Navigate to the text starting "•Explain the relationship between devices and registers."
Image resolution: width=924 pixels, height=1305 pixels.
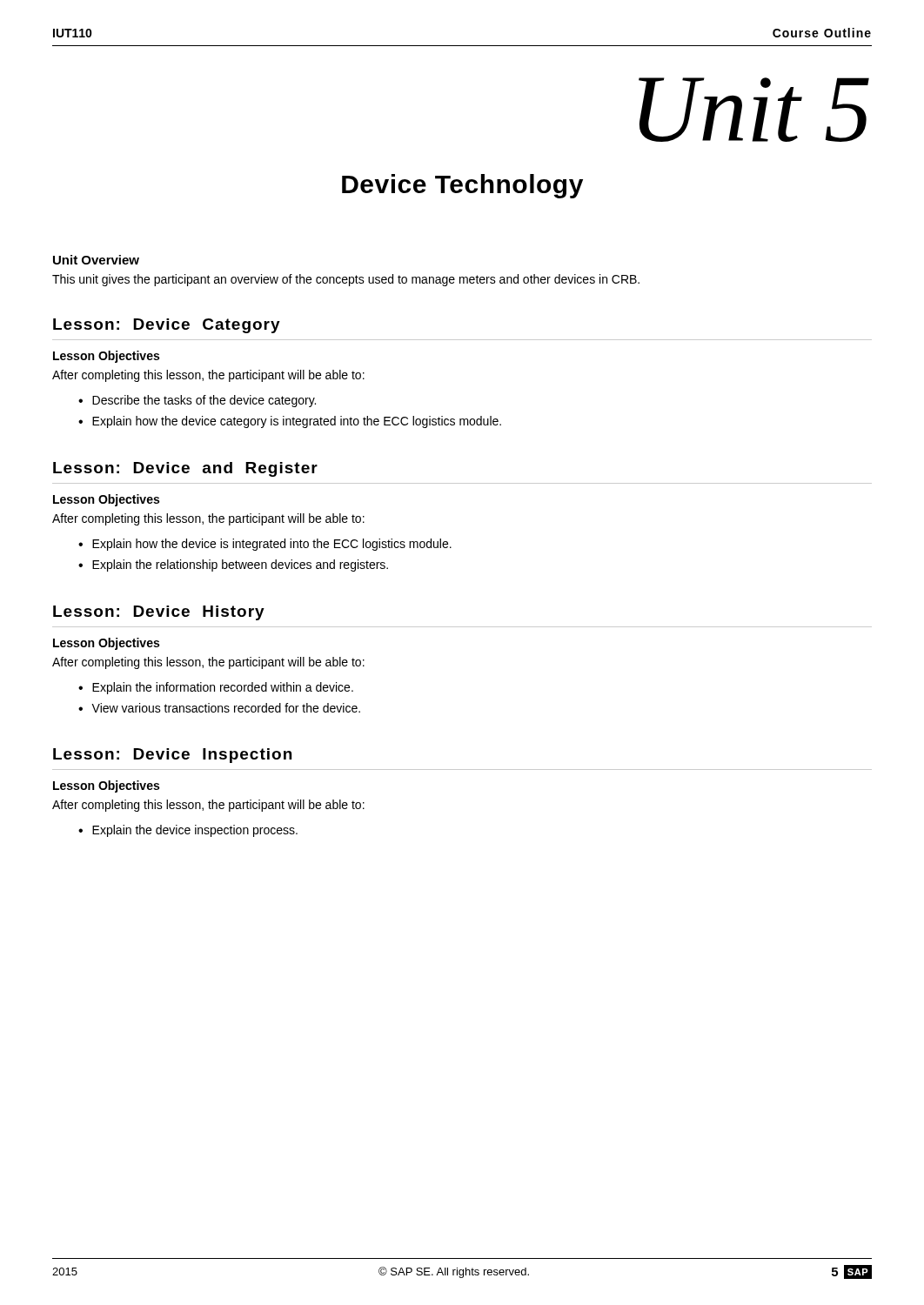pos(234,566)
